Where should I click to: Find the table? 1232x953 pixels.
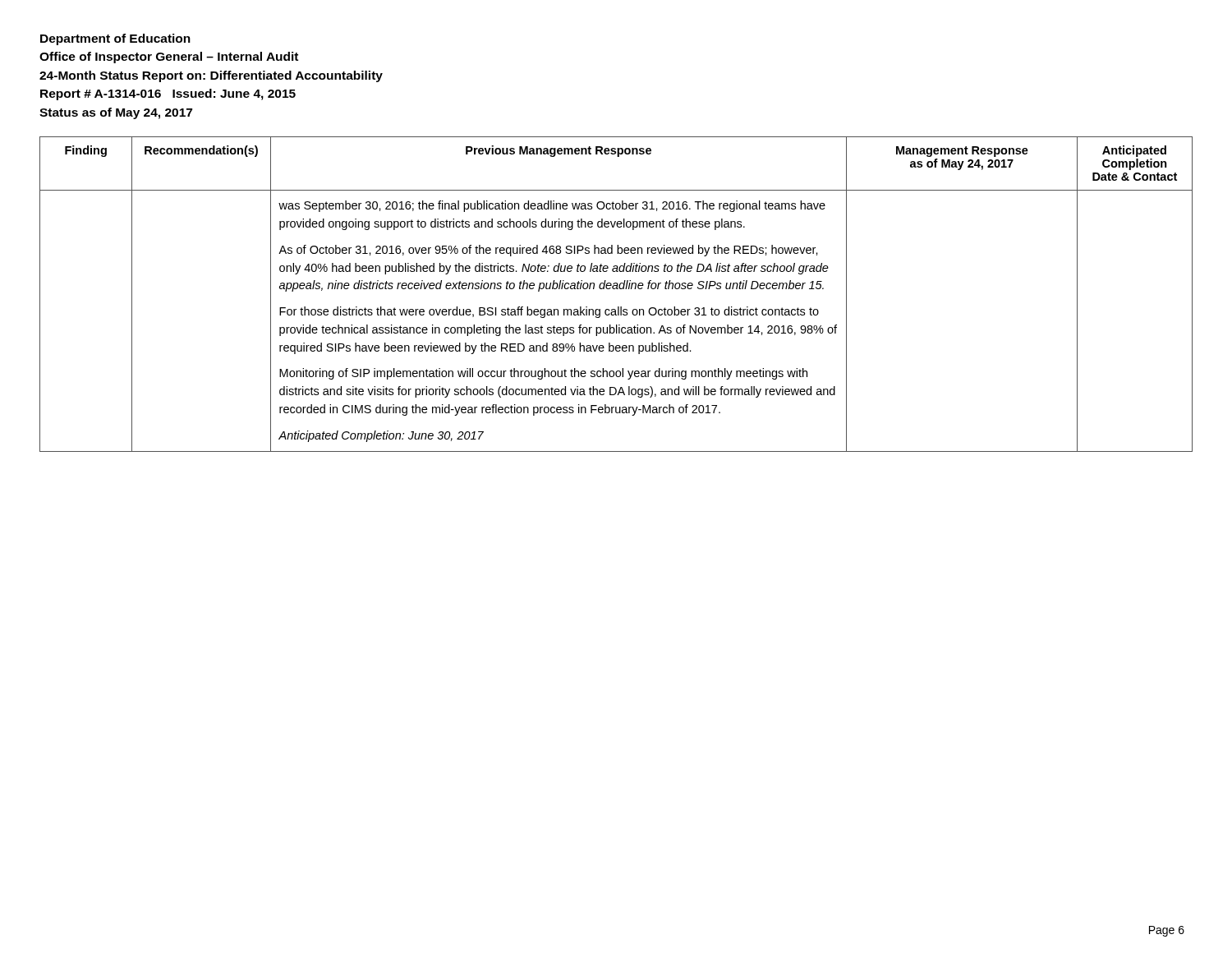pyautogui.click(x=616, y=294)
